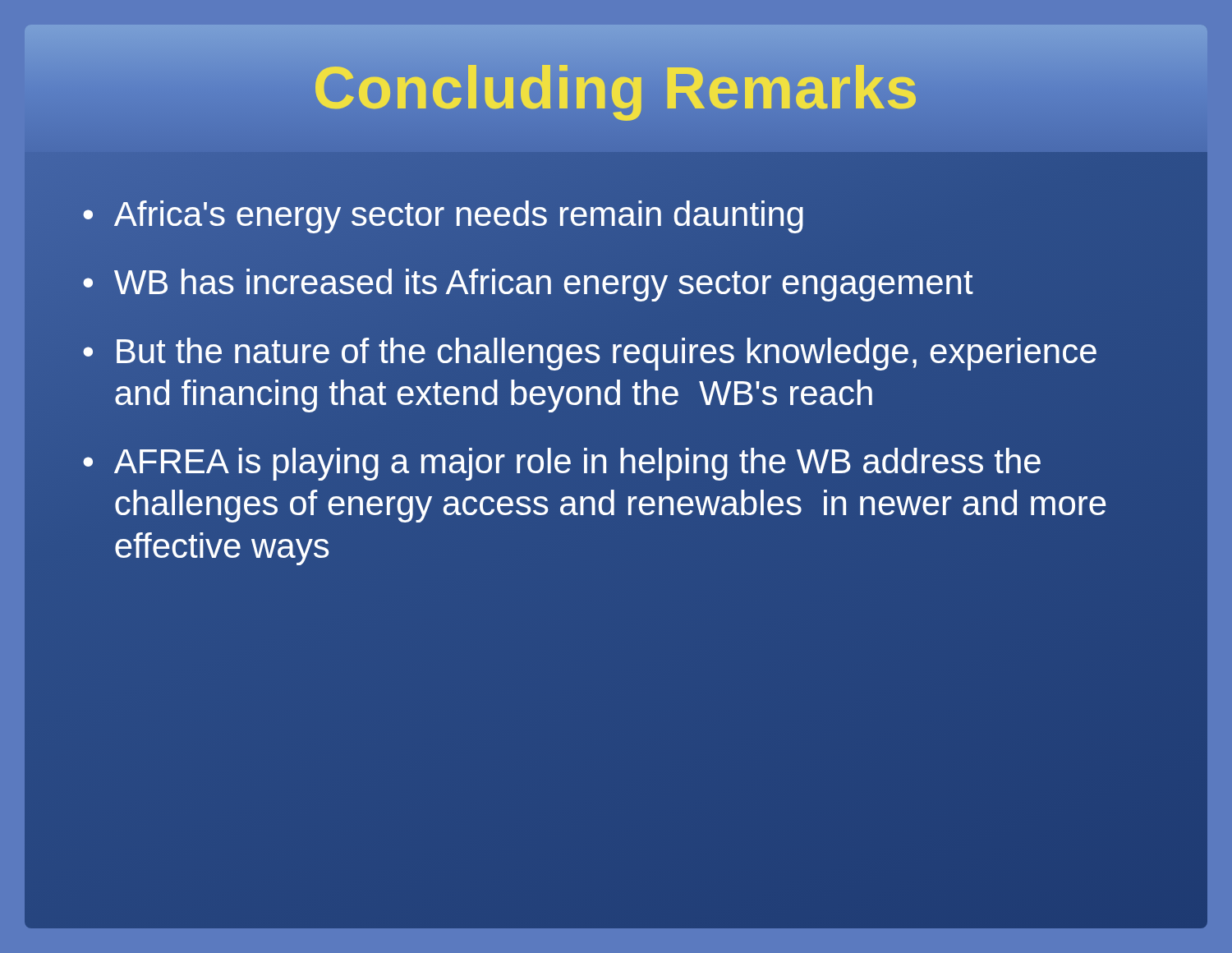Locate the text block starting "• AFREA is playing"
The height and width of the screenshot is (953, 1232).
click(616, 504)
